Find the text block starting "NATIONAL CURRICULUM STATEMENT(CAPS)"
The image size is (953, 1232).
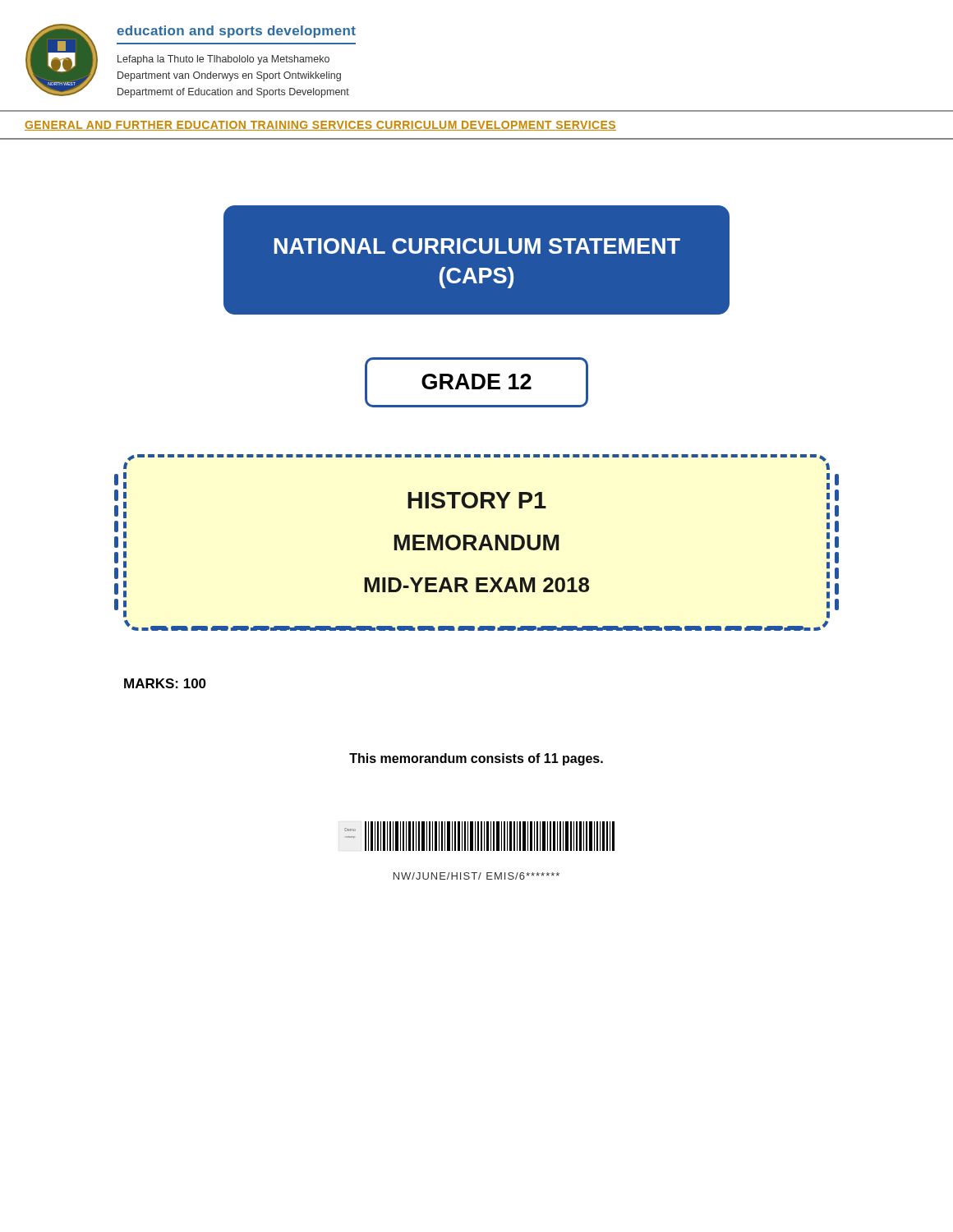[476, 262]
